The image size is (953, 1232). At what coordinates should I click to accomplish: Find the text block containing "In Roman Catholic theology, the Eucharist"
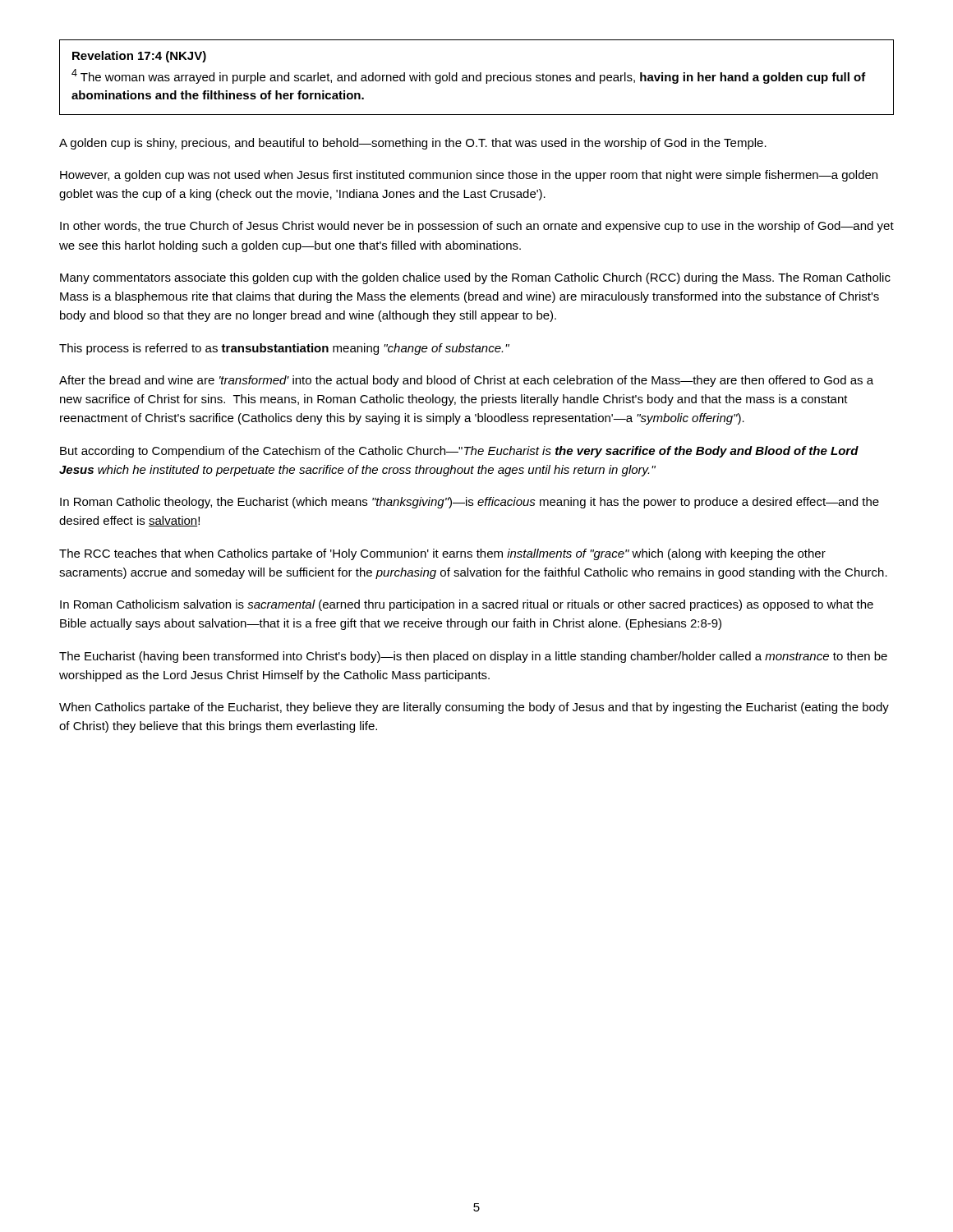469,511
